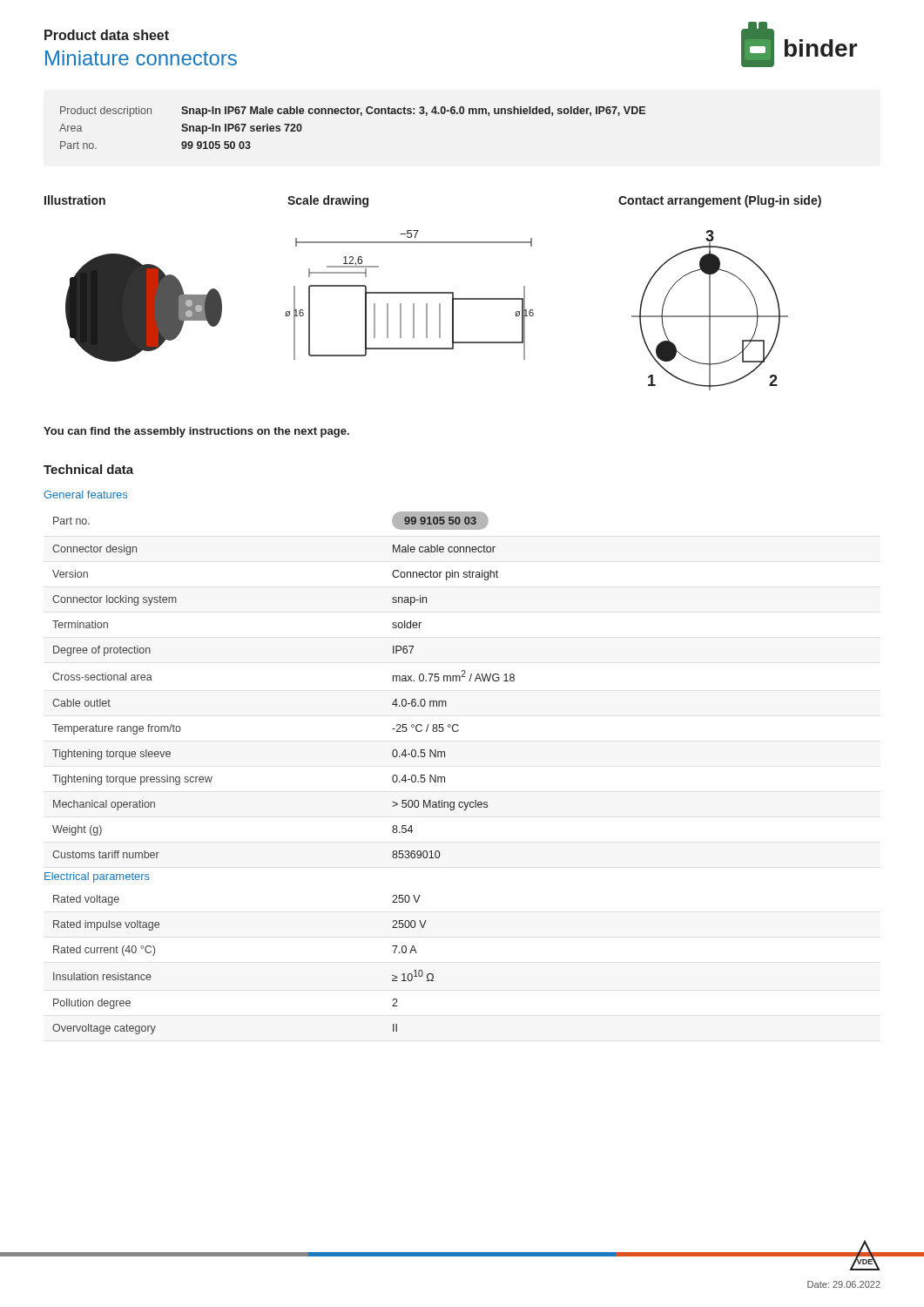Click on the table containing "Rated voltage"
Image resolution: width=924 pixels, height=1307 pixels.
462,964
